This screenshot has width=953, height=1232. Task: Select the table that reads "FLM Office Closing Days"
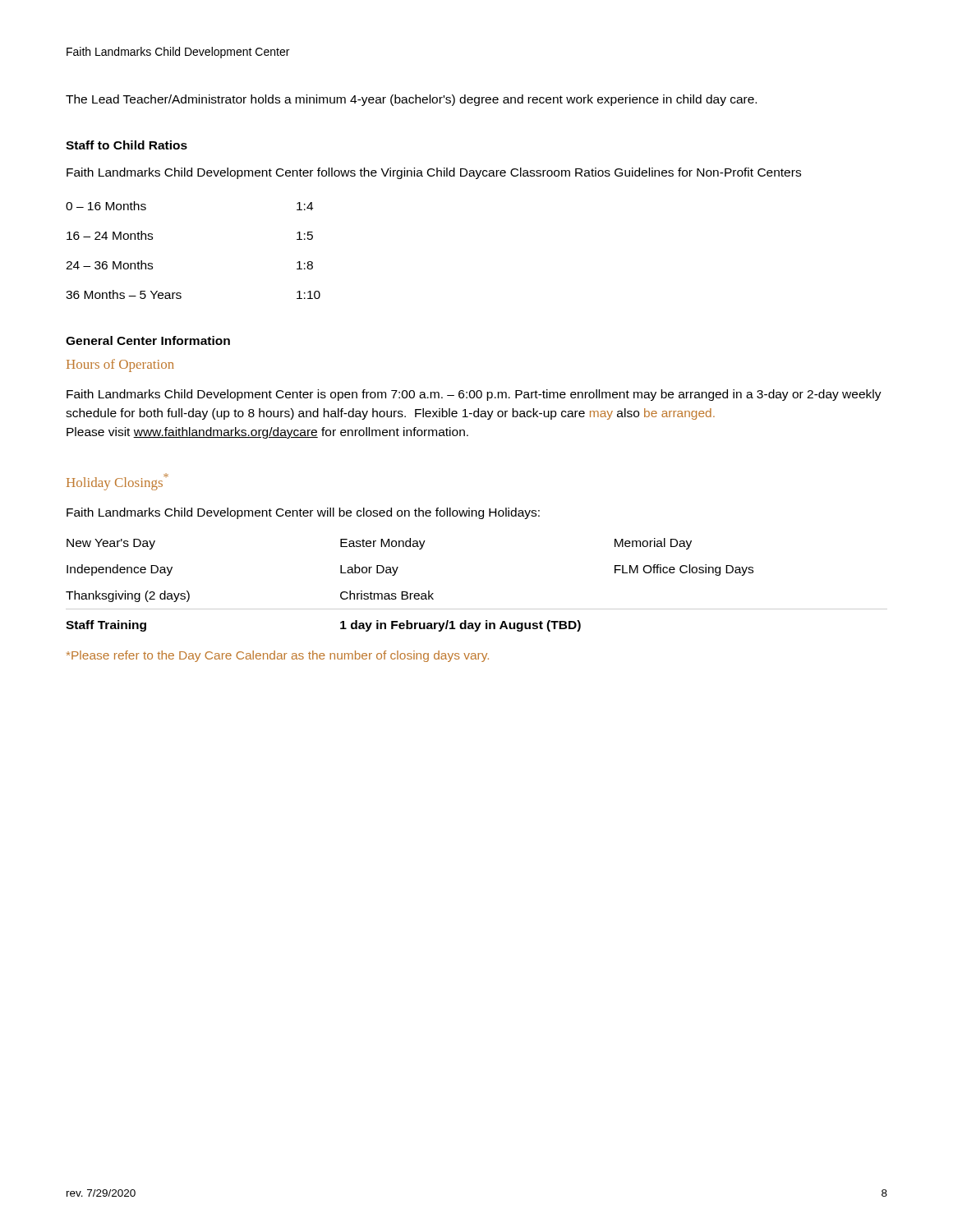[476, 584]
